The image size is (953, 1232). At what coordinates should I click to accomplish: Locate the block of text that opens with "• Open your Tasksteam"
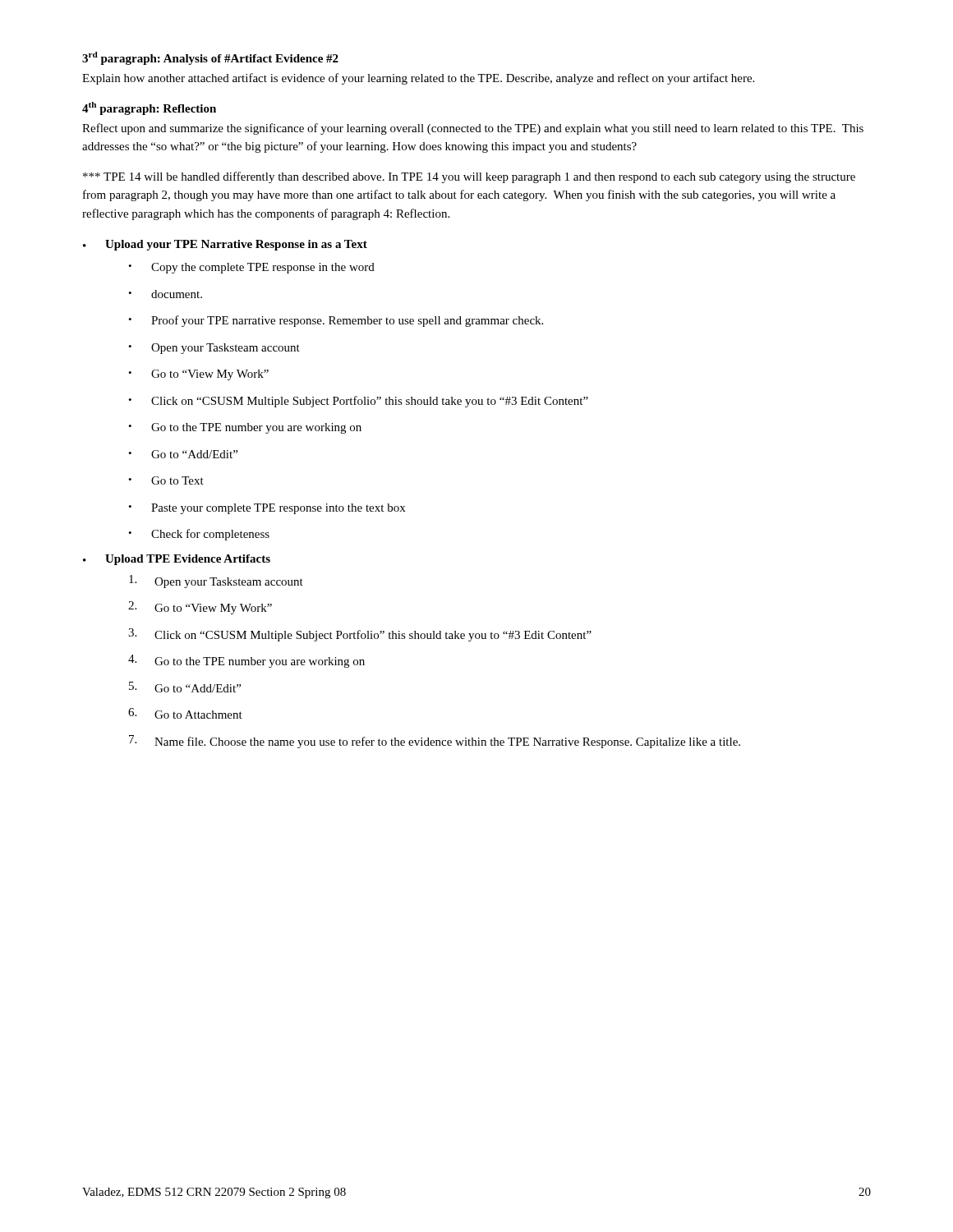(214, 347)
